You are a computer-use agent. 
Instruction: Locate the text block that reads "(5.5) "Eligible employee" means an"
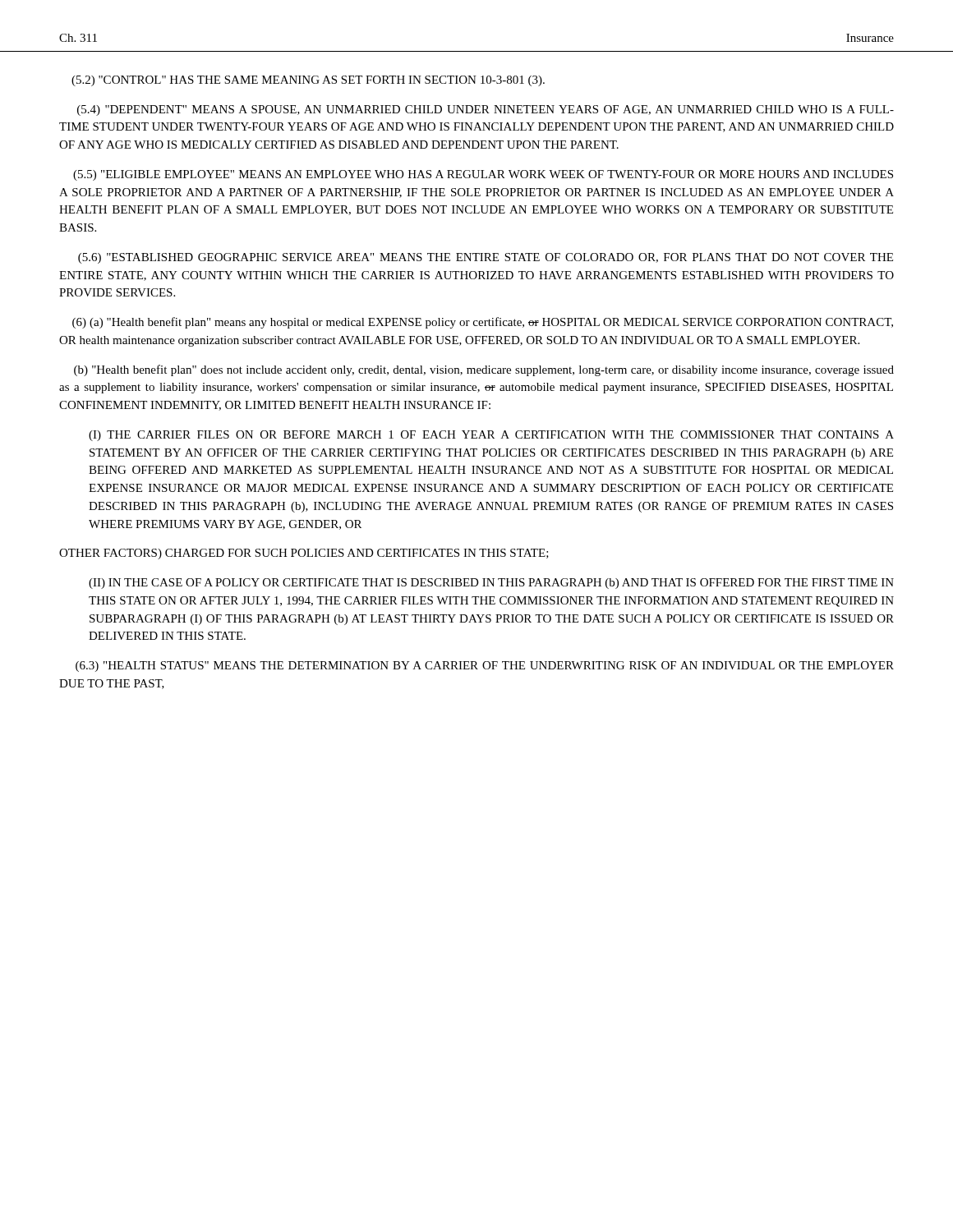pos(476,201)
